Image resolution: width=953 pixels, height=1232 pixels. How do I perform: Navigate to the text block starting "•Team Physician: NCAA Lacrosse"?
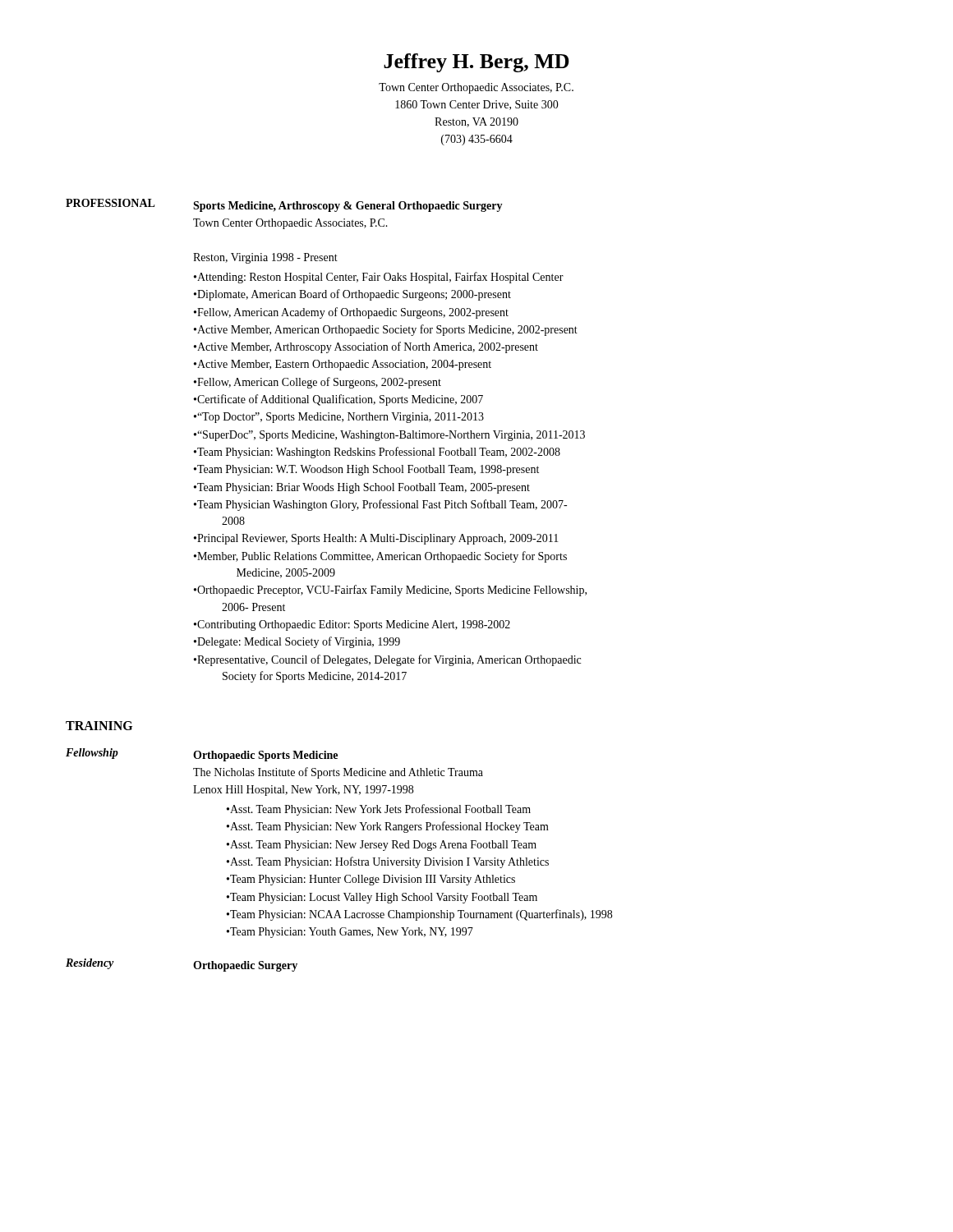(419, 915)
